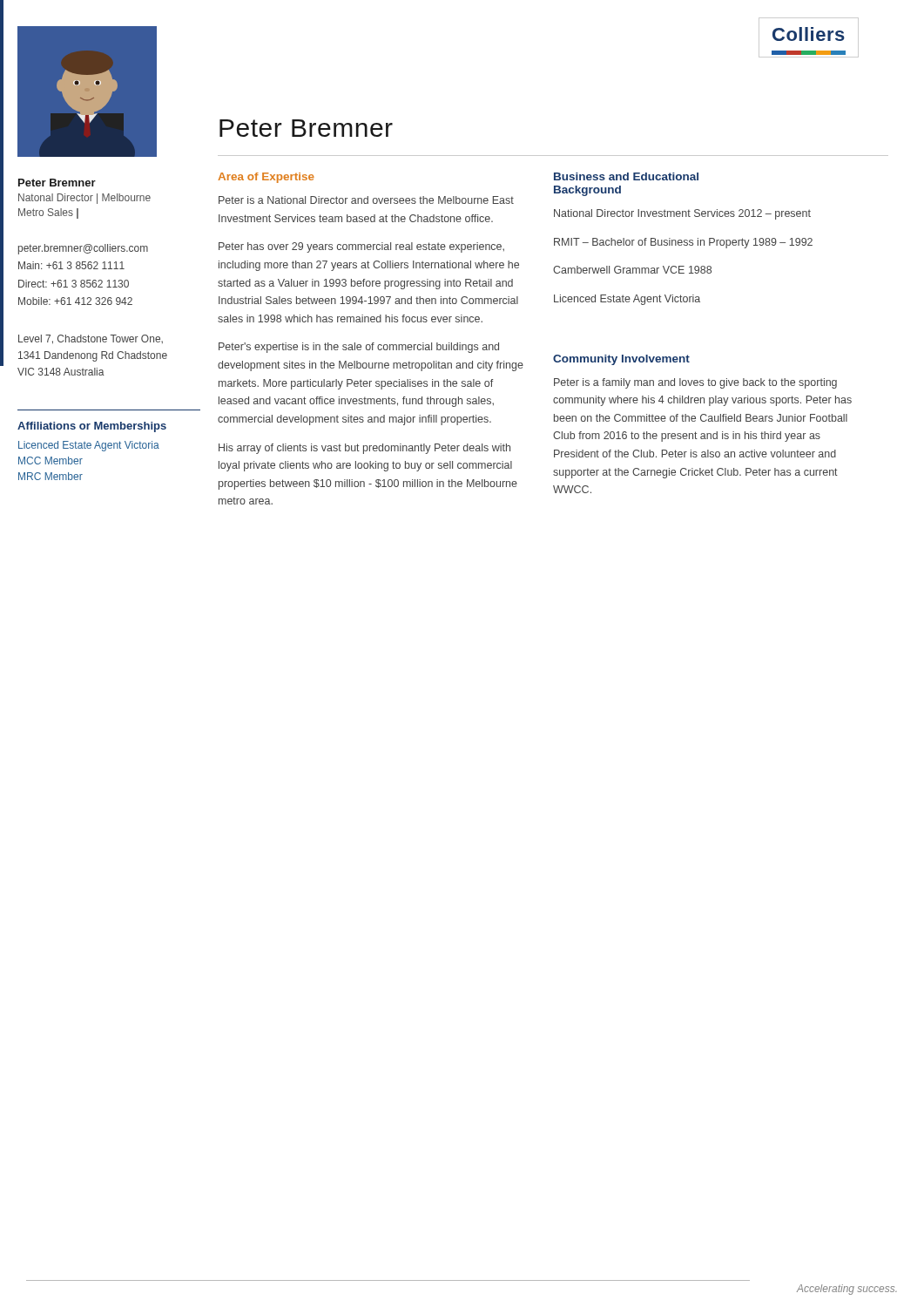Click on the logo
This screenshot has height=1307, width=924.
(828, 37)
